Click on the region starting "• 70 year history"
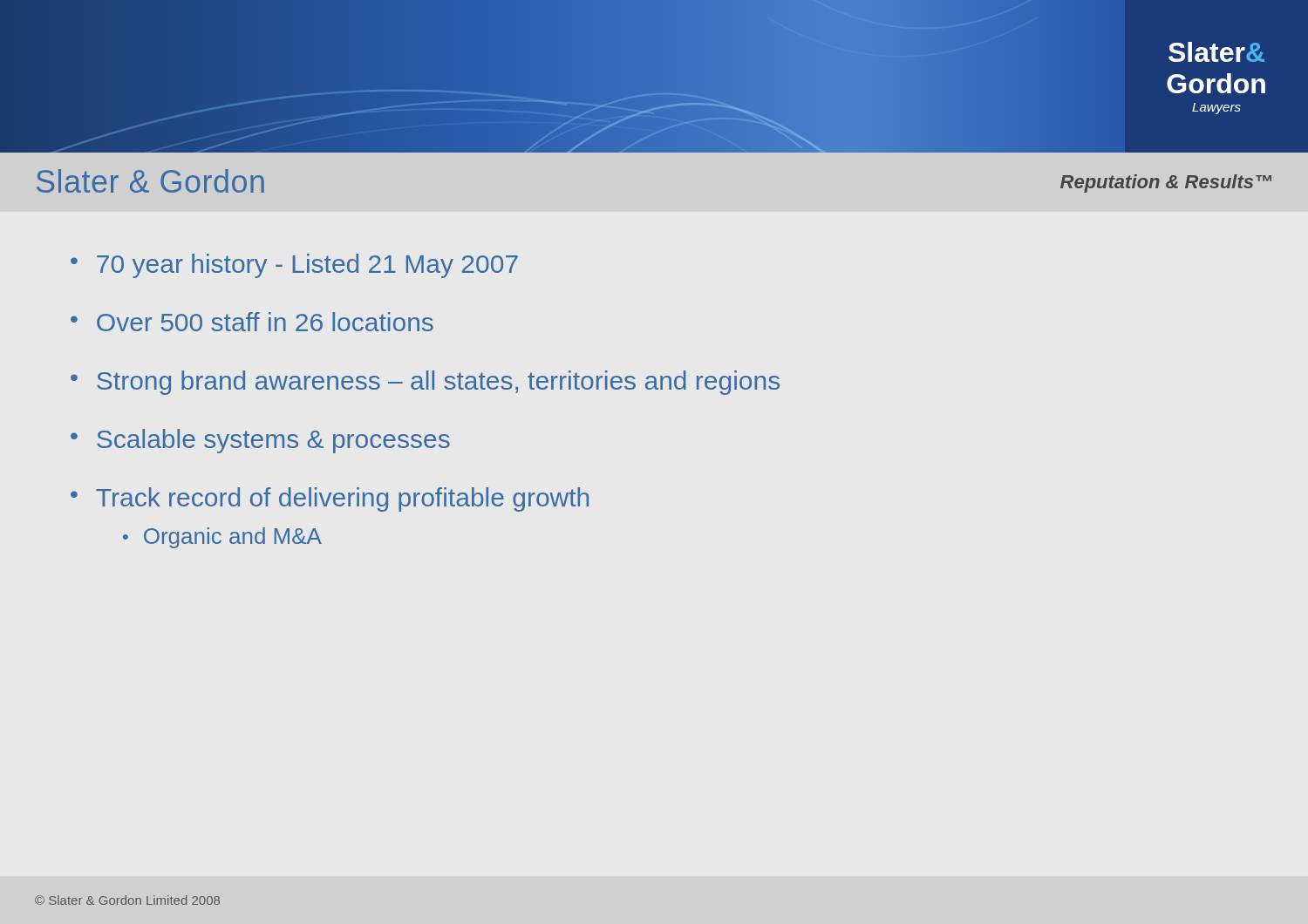Screen dimensions: 924x1308 294,264
